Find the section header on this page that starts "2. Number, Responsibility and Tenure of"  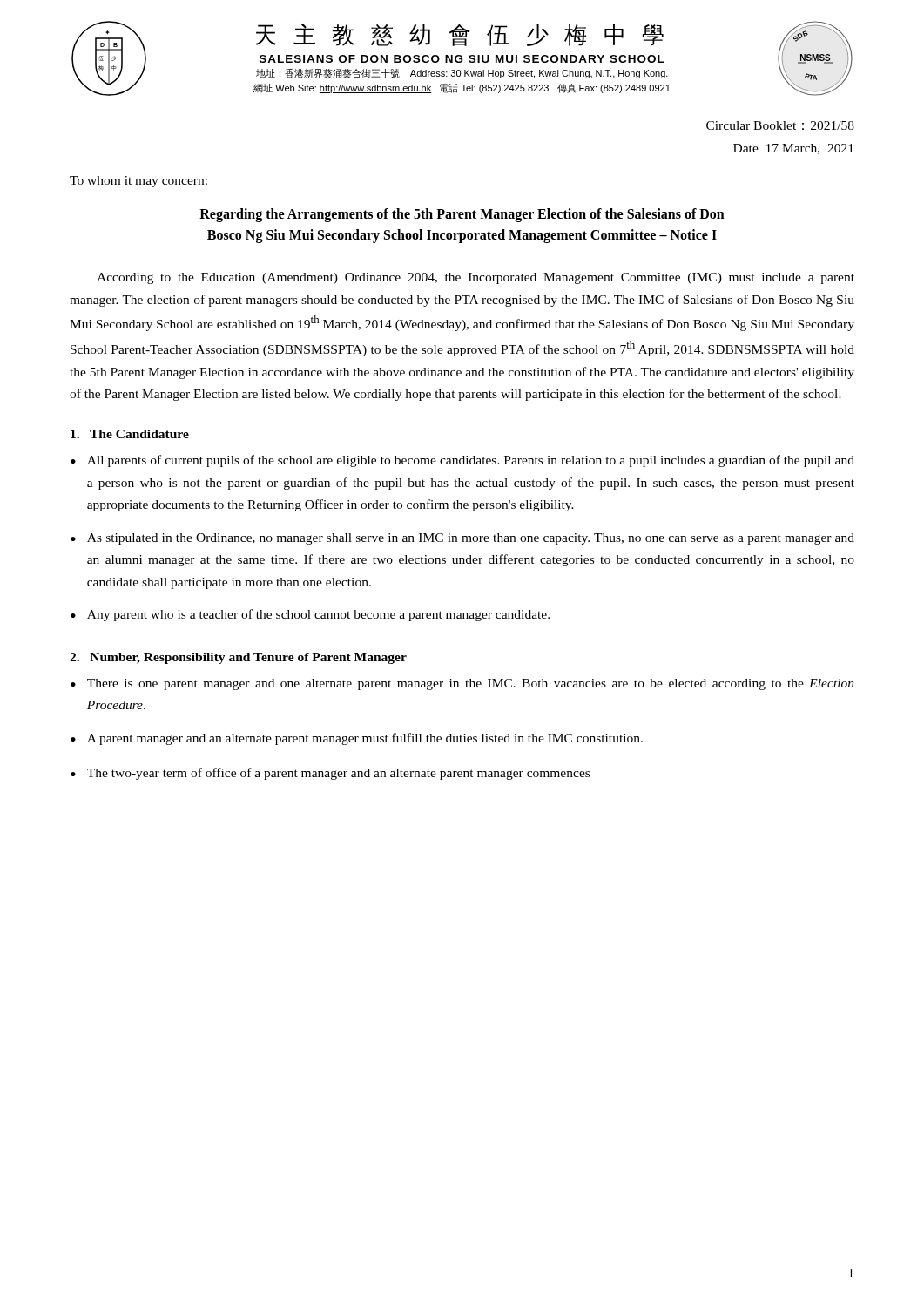coord(238,656)
